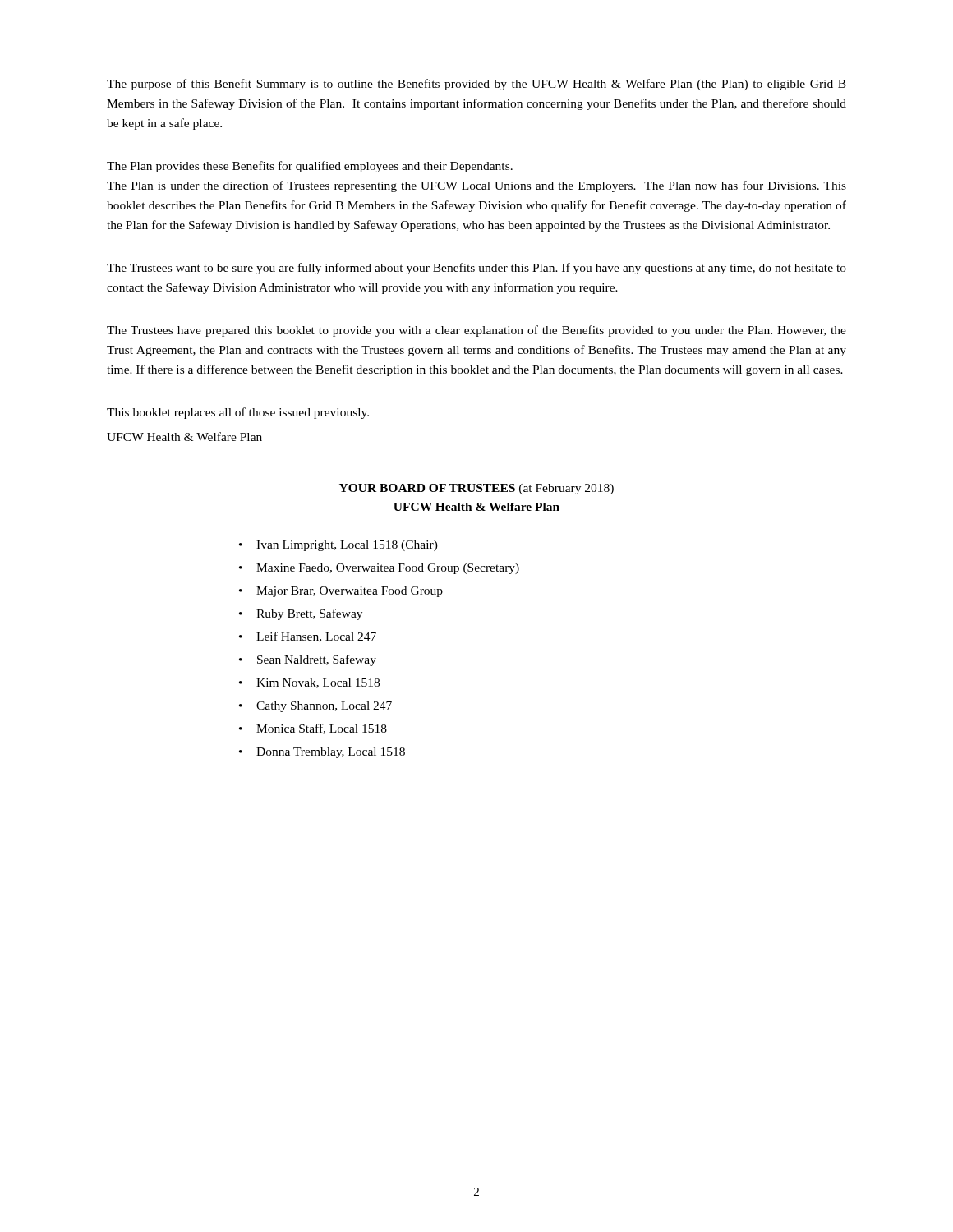
Task: Locate the block of text that opens with "• Leif Hansen, Local"
Action: 307,636
